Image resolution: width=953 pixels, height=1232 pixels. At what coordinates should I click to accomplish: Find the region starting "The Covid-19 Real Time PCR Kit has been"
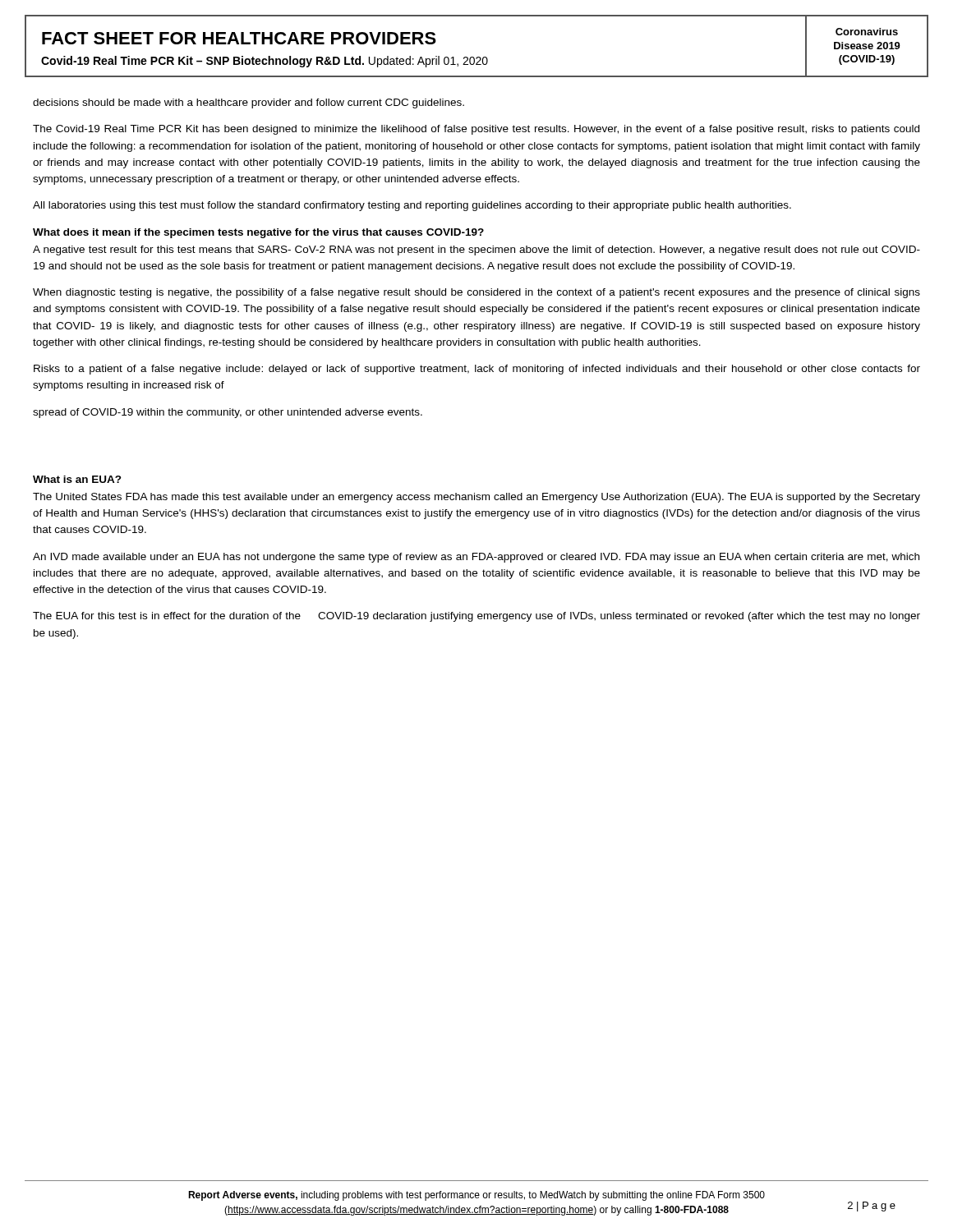tap(476, 154)
